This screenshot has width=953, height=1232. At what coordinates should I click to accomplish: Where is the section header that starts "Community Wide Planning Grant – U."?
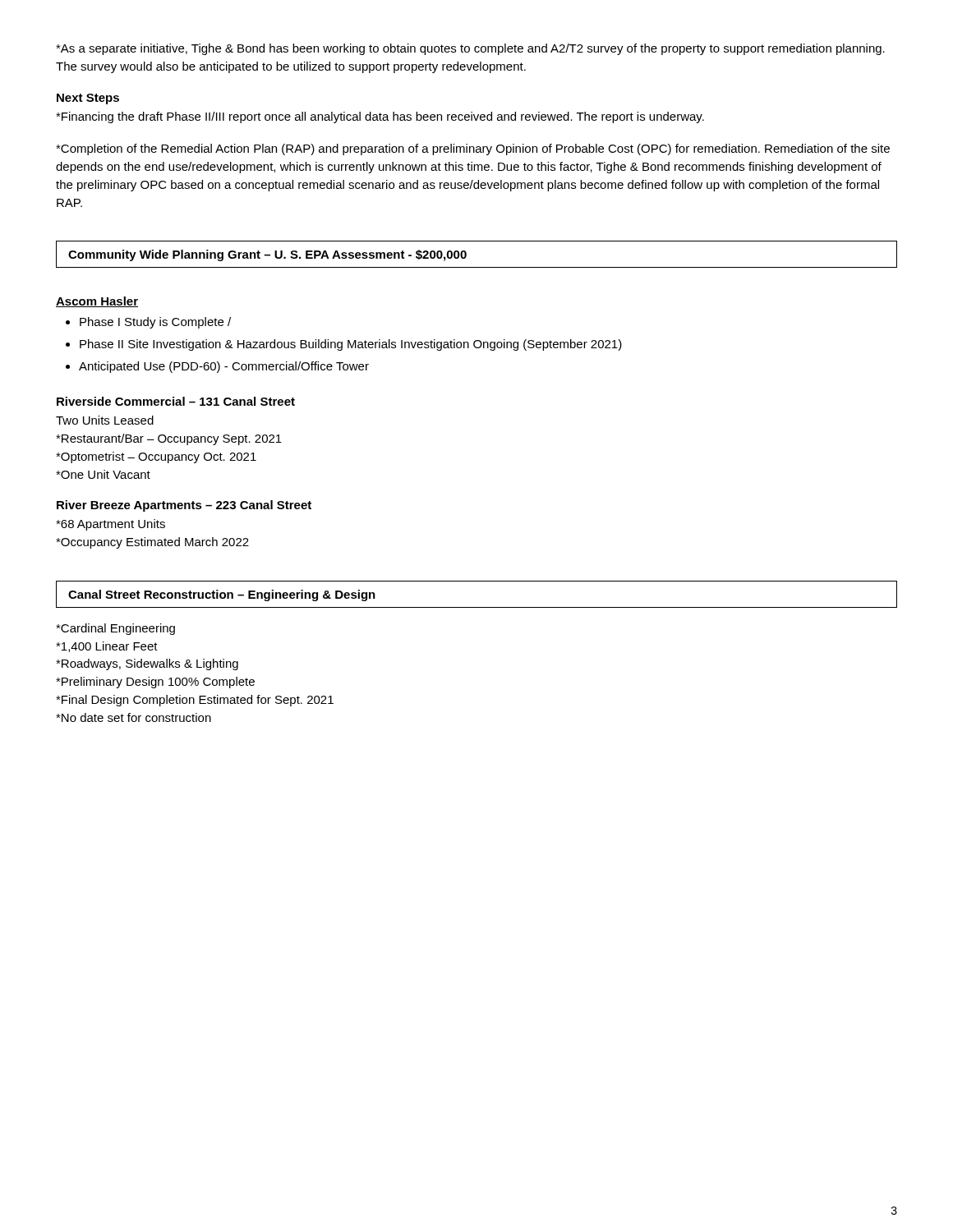pos(476,254)
